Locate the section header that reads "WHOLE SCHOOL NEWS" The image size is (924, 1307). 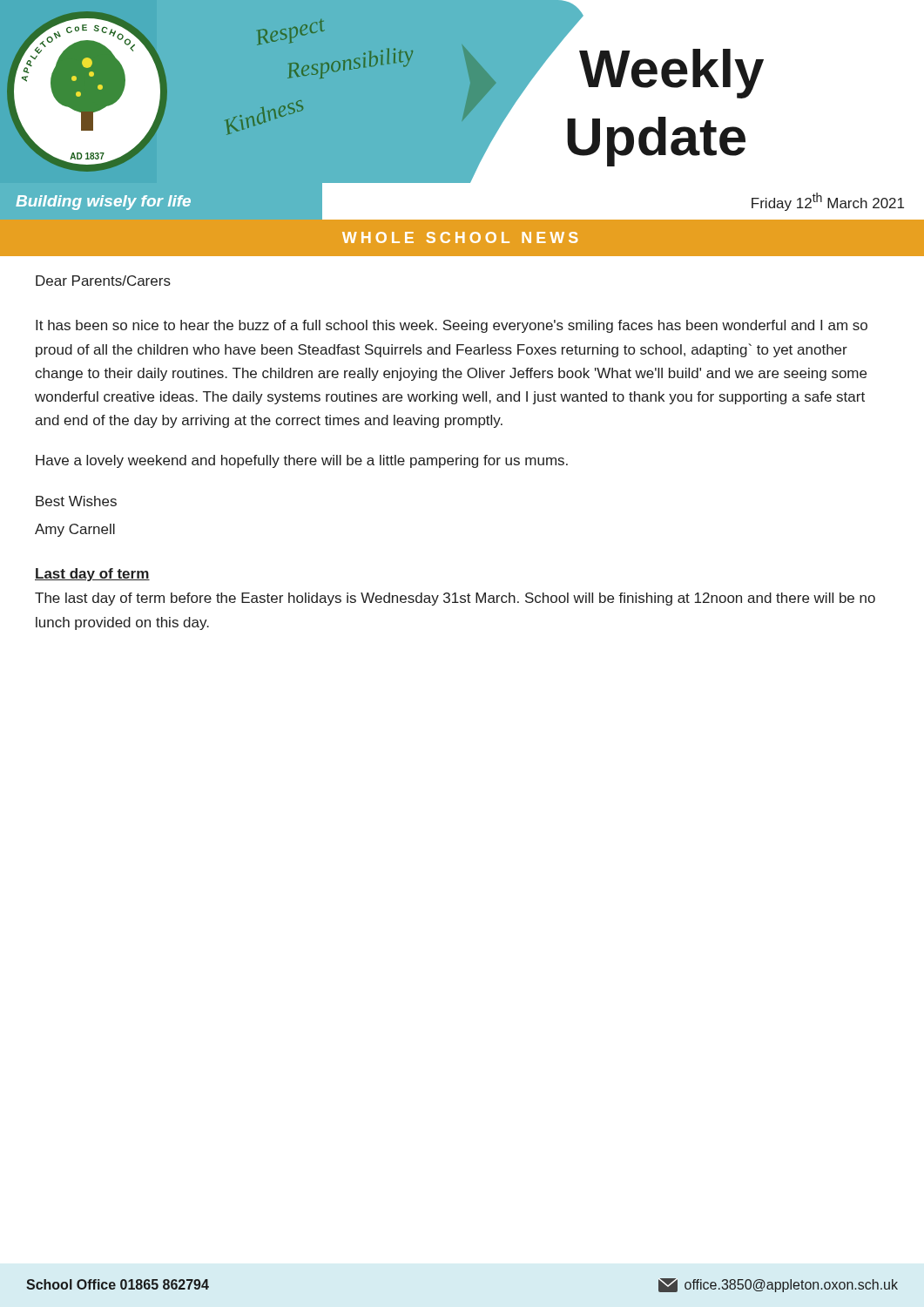tap(462, 238)
